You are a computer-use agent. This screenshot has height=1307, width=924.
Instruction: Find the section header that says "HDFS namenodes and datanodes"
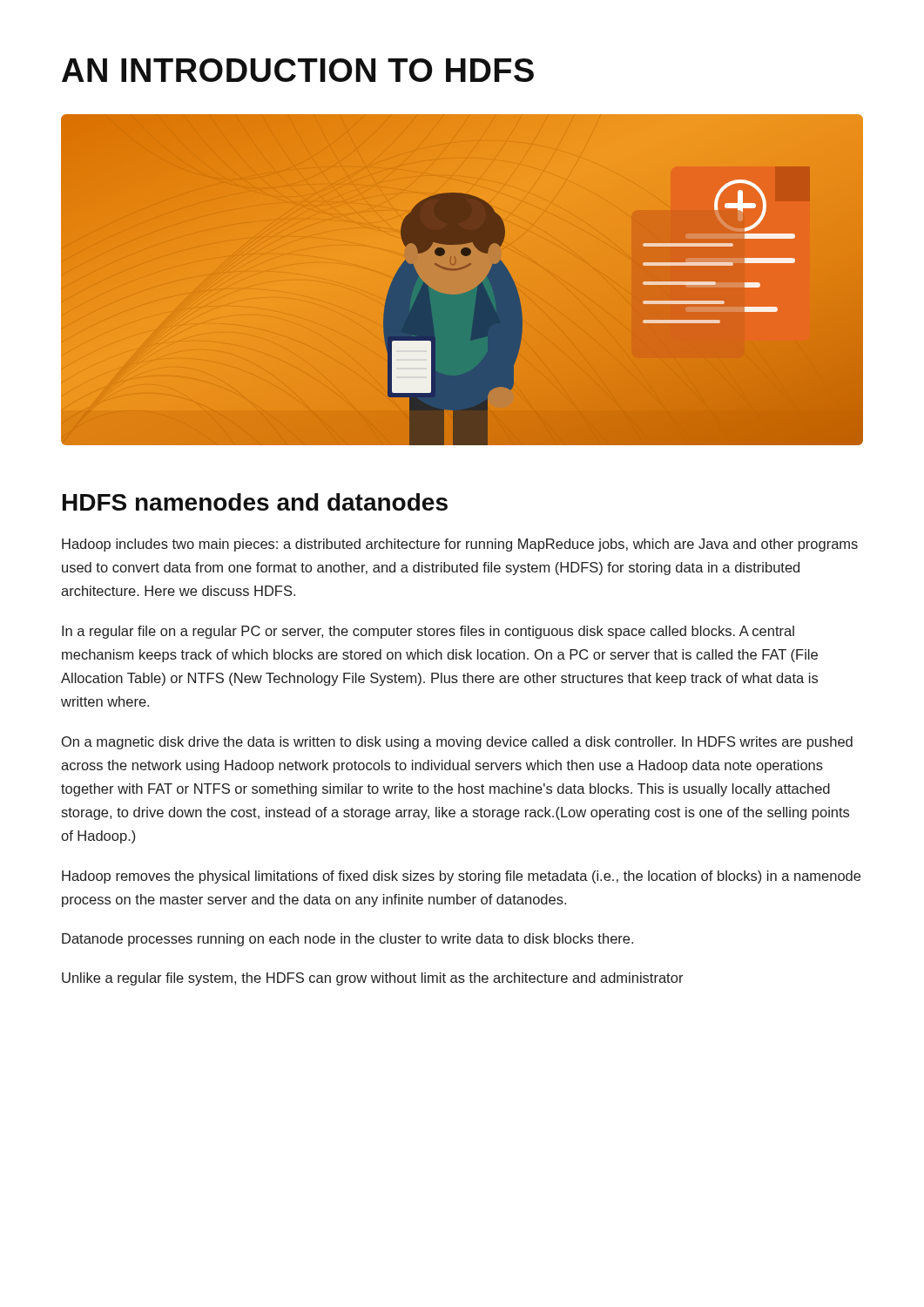point(255,502)
